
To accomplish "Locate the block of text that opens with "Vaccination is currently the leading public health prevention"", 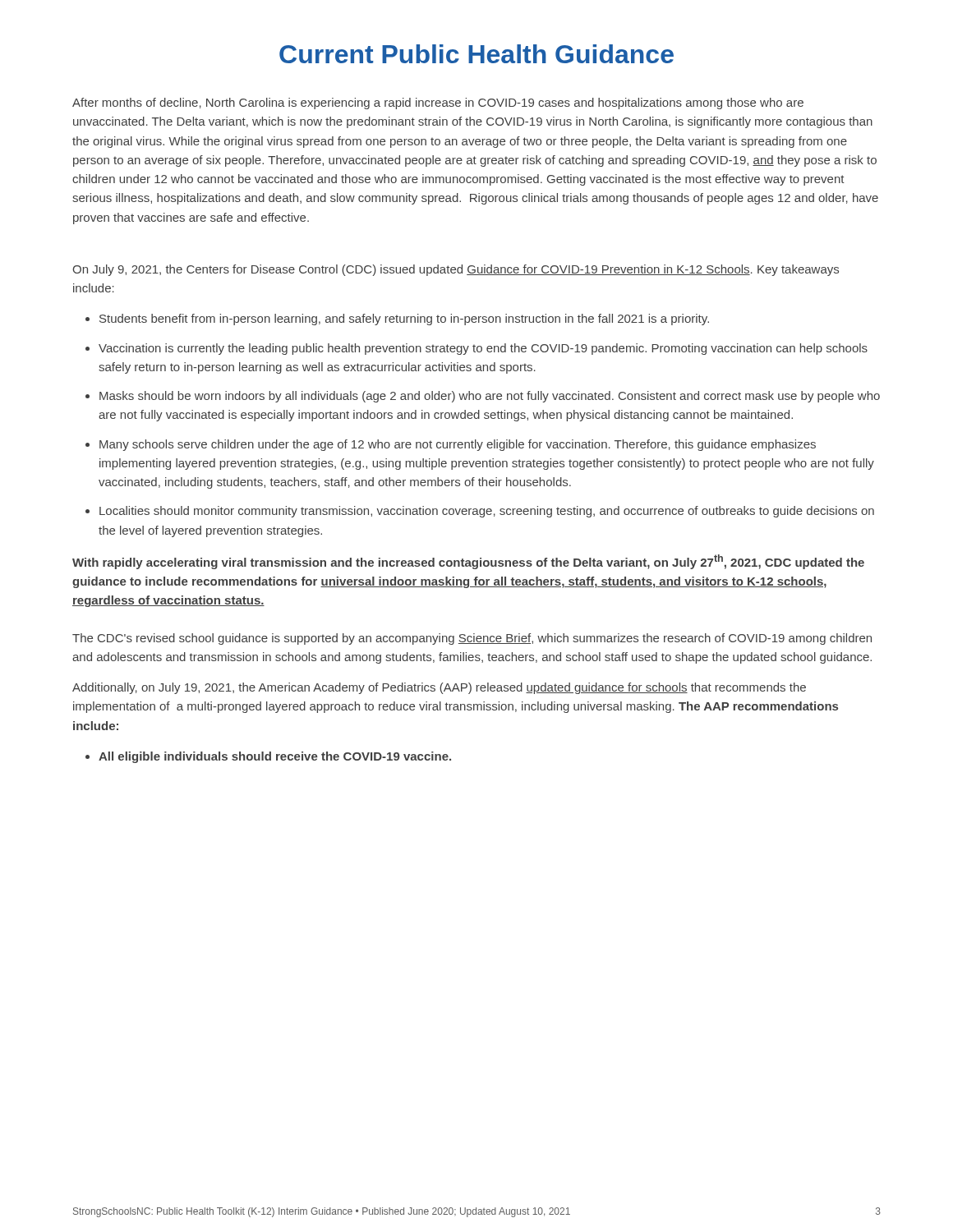I will [x=483, y=357].
